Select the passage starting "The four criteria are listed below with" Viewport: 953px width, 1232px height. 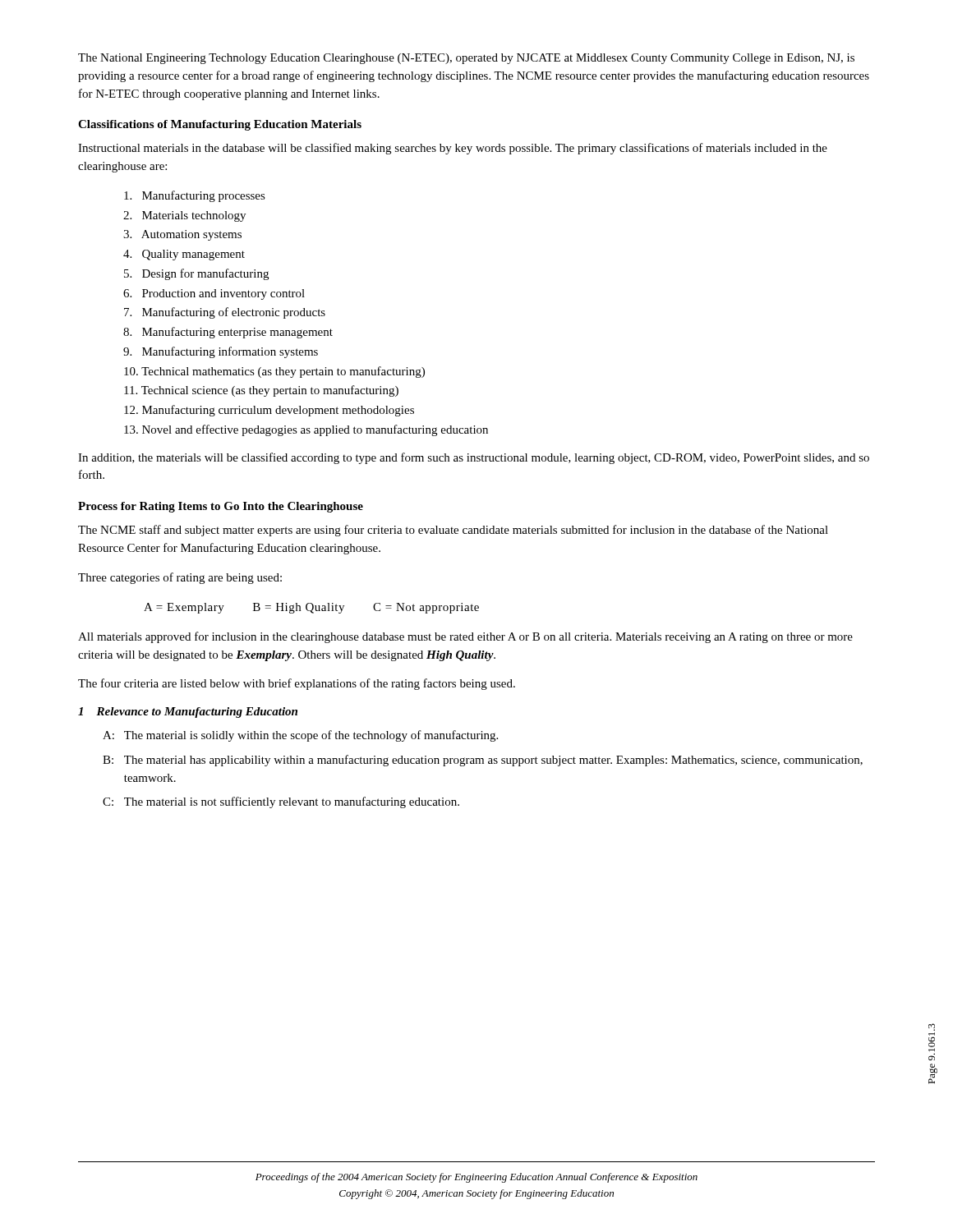point(297,684)
